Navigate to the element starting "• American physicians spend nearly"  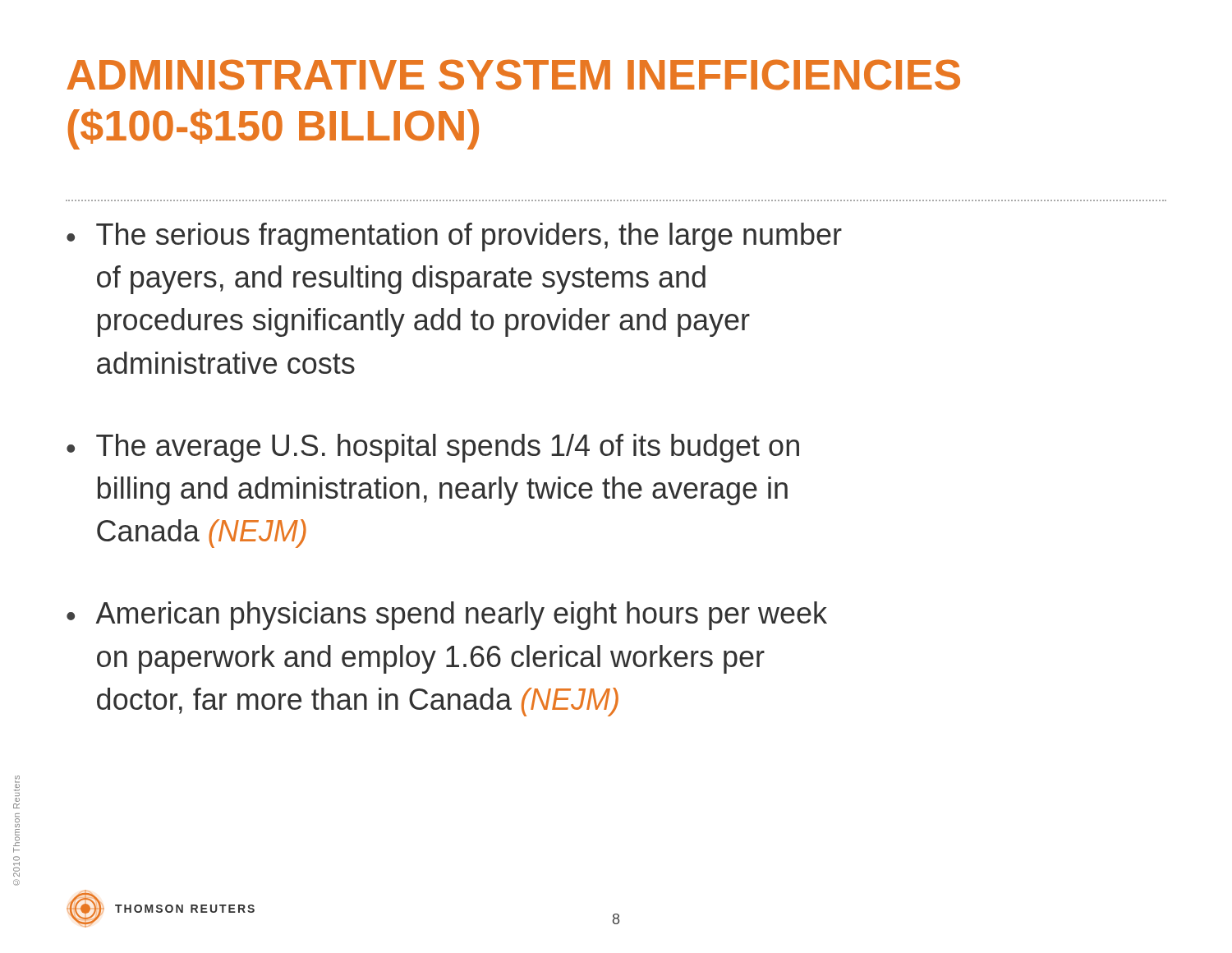[446, 657]
